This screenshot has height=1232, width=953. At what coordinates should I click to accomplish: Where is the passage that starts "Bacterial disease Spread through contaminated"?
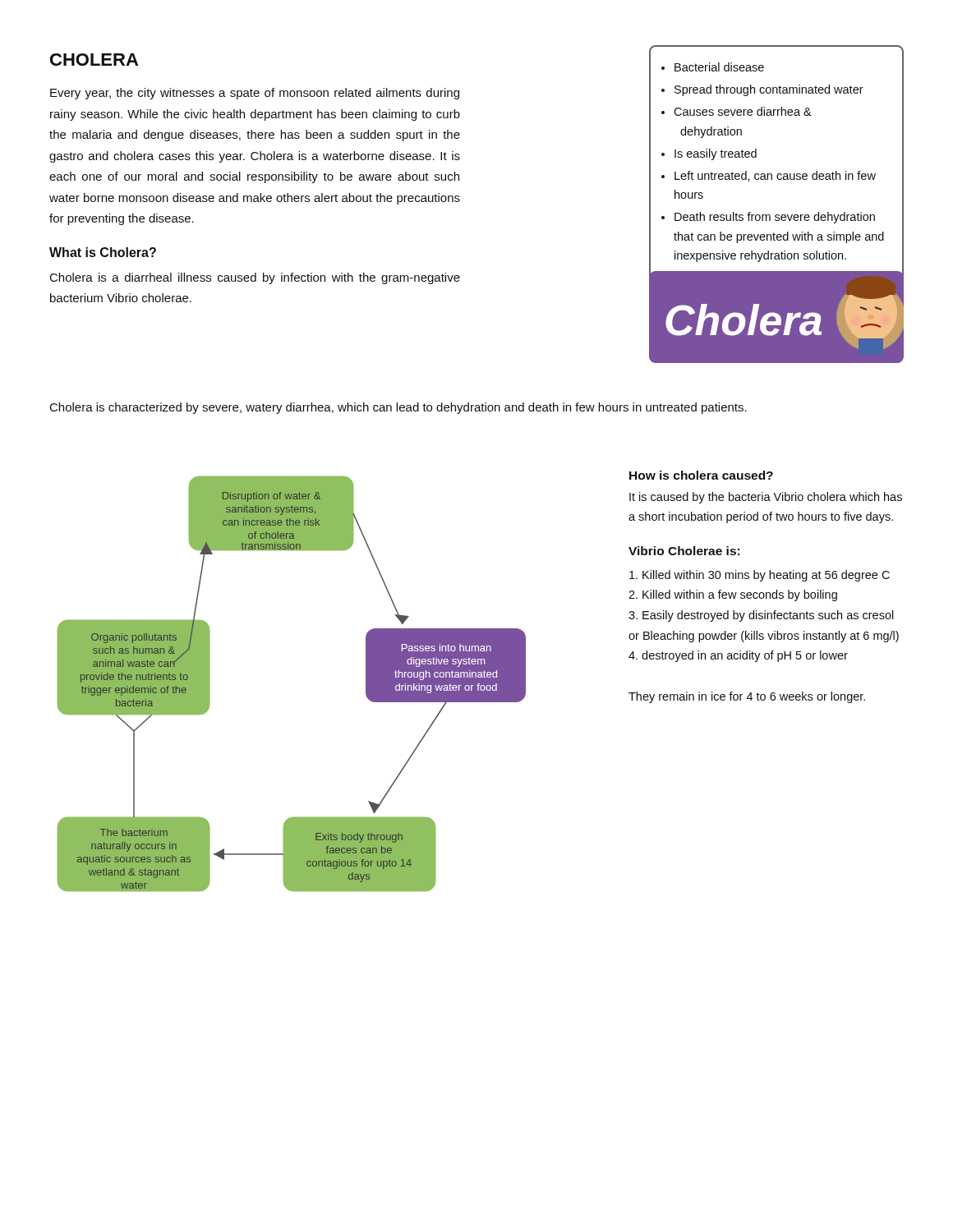point(775,162)
